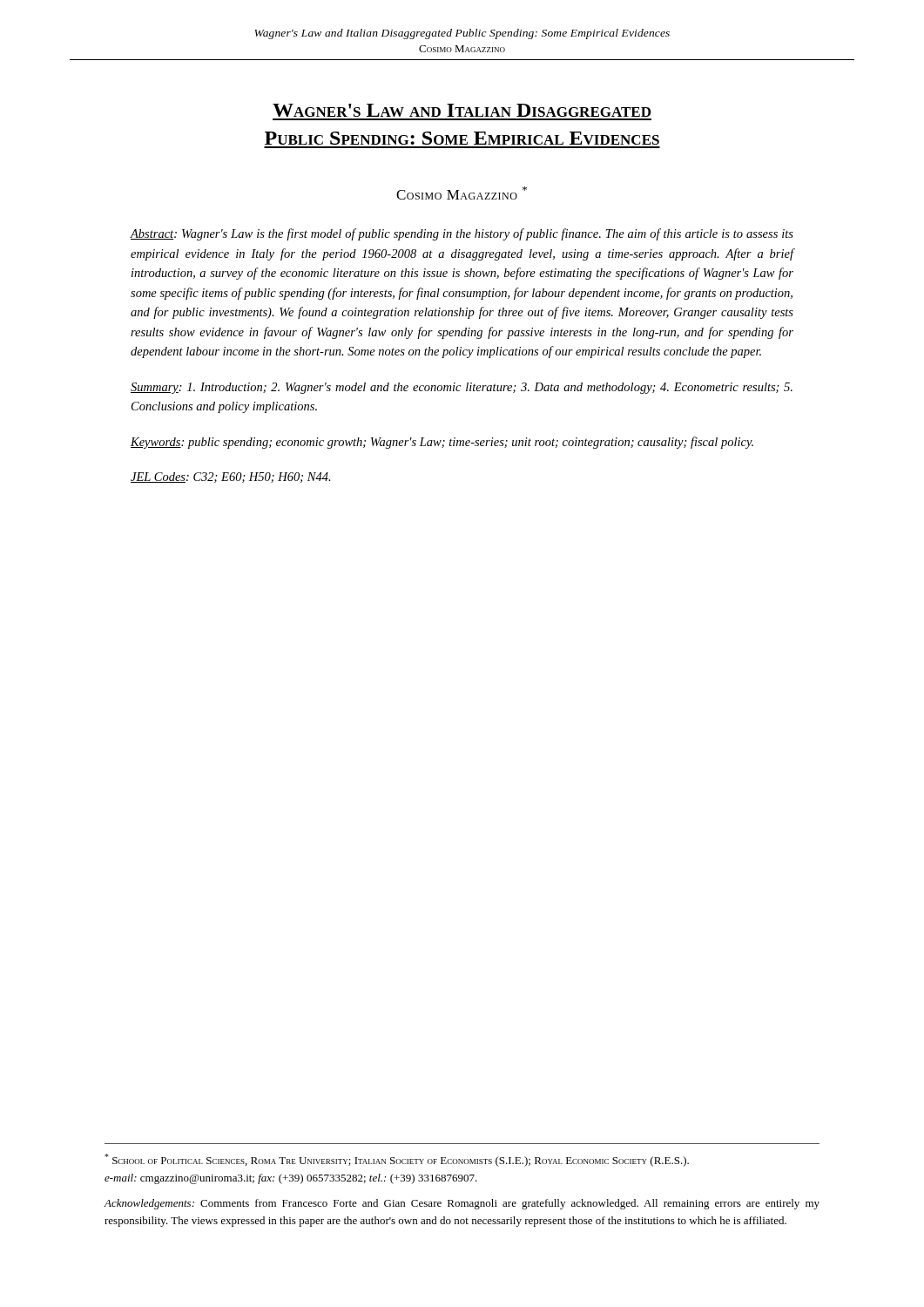
Task: Locate the region starting "JEL Codes: C32;"
Action: click(x=231, y=477)
